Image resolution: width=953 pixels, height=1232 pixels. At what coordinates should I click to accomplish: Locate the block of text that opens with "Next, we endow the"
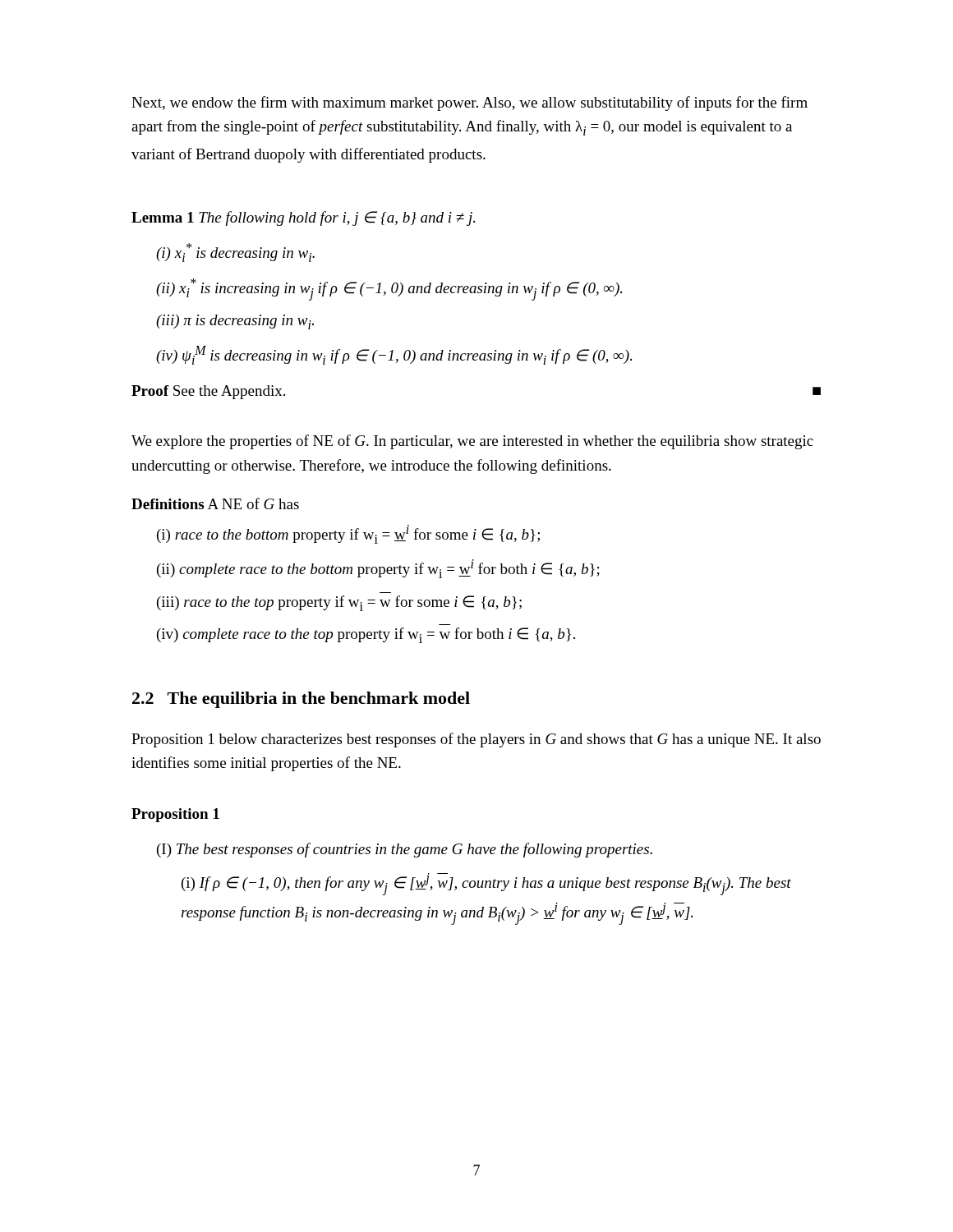(x=470, y=128)
